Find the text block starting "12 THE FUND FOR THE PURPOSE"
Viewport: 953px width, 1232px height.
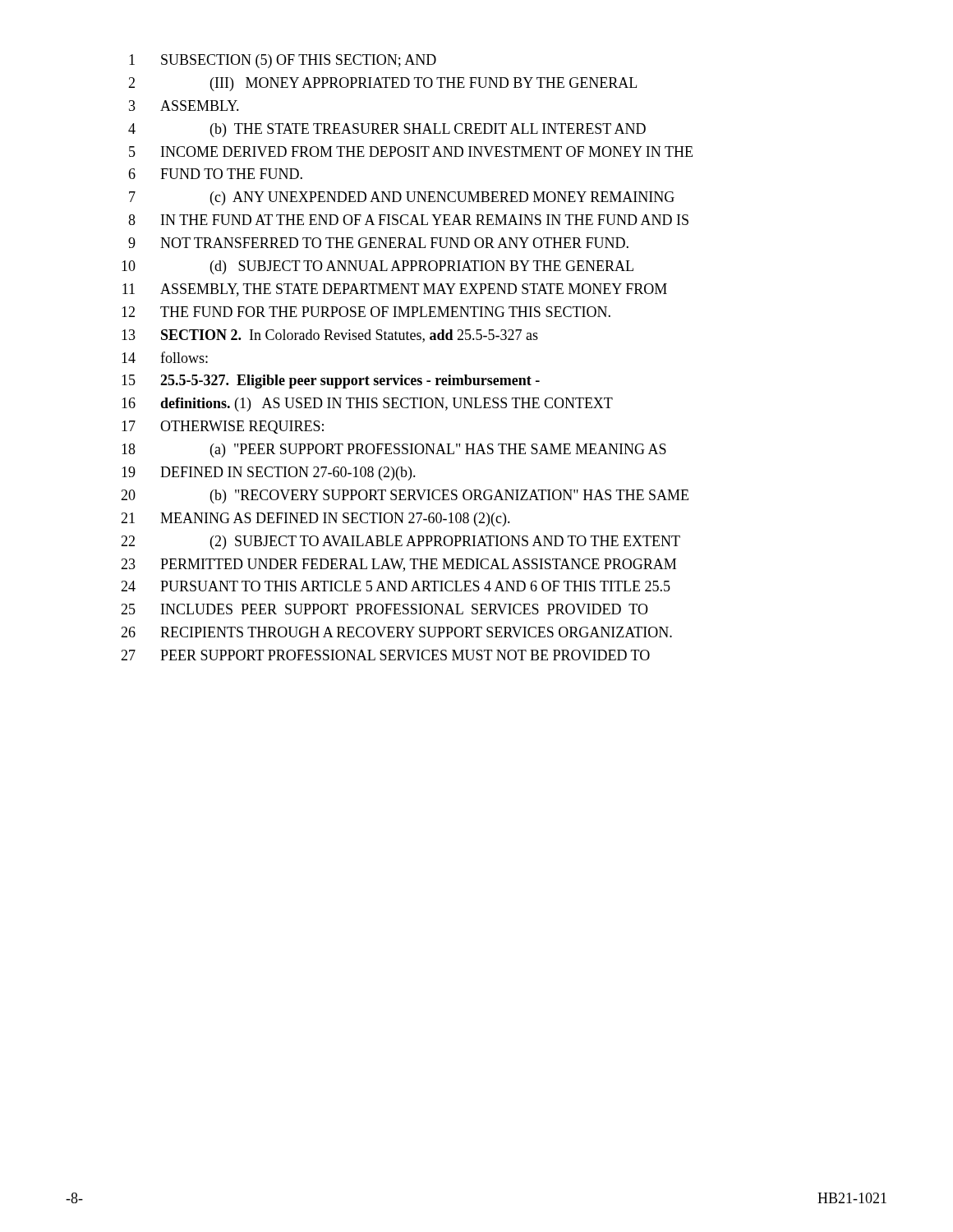[x=355, y=313]
